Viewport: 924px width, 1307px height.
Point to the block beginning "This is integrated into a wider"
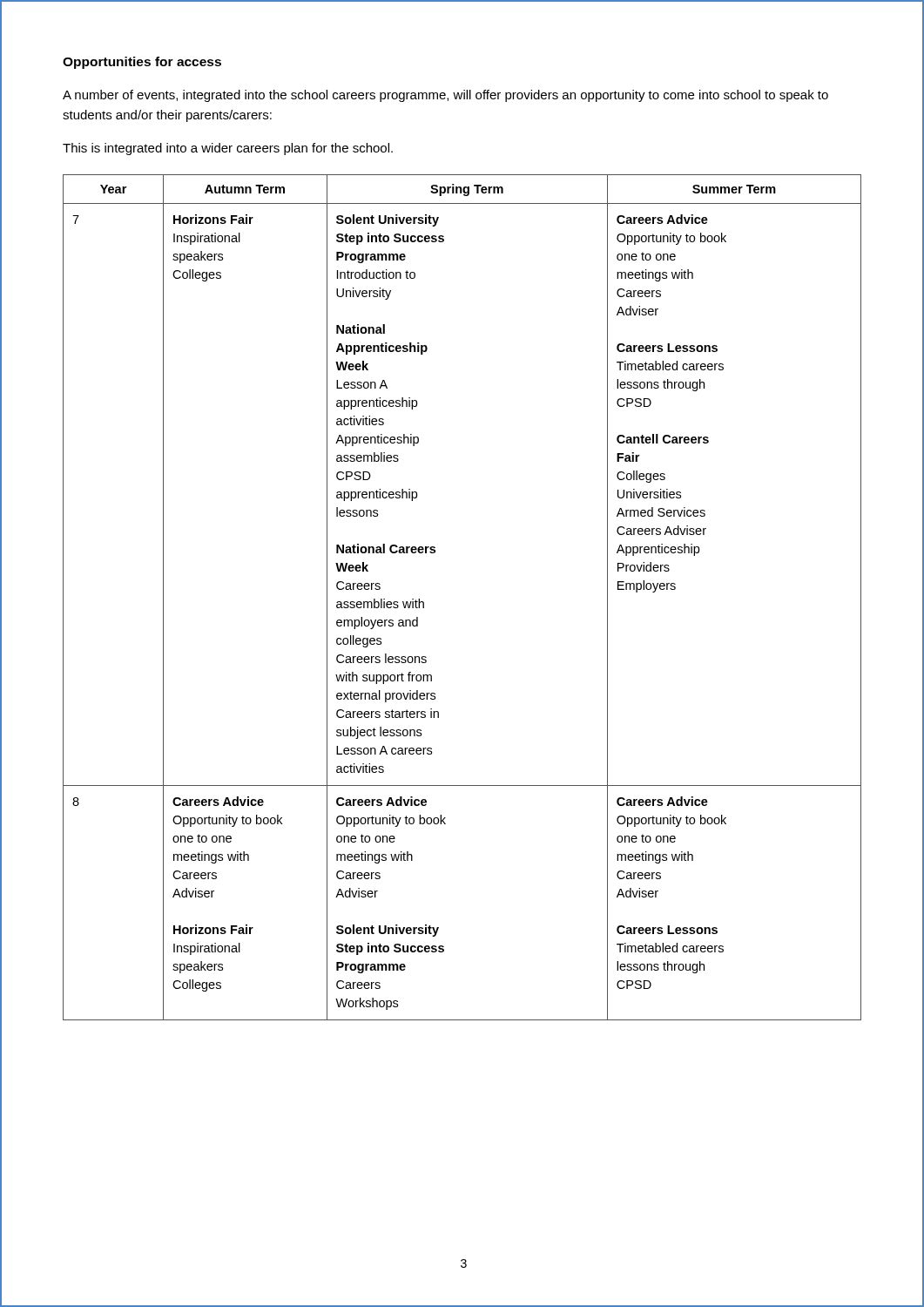coord(228,148)
